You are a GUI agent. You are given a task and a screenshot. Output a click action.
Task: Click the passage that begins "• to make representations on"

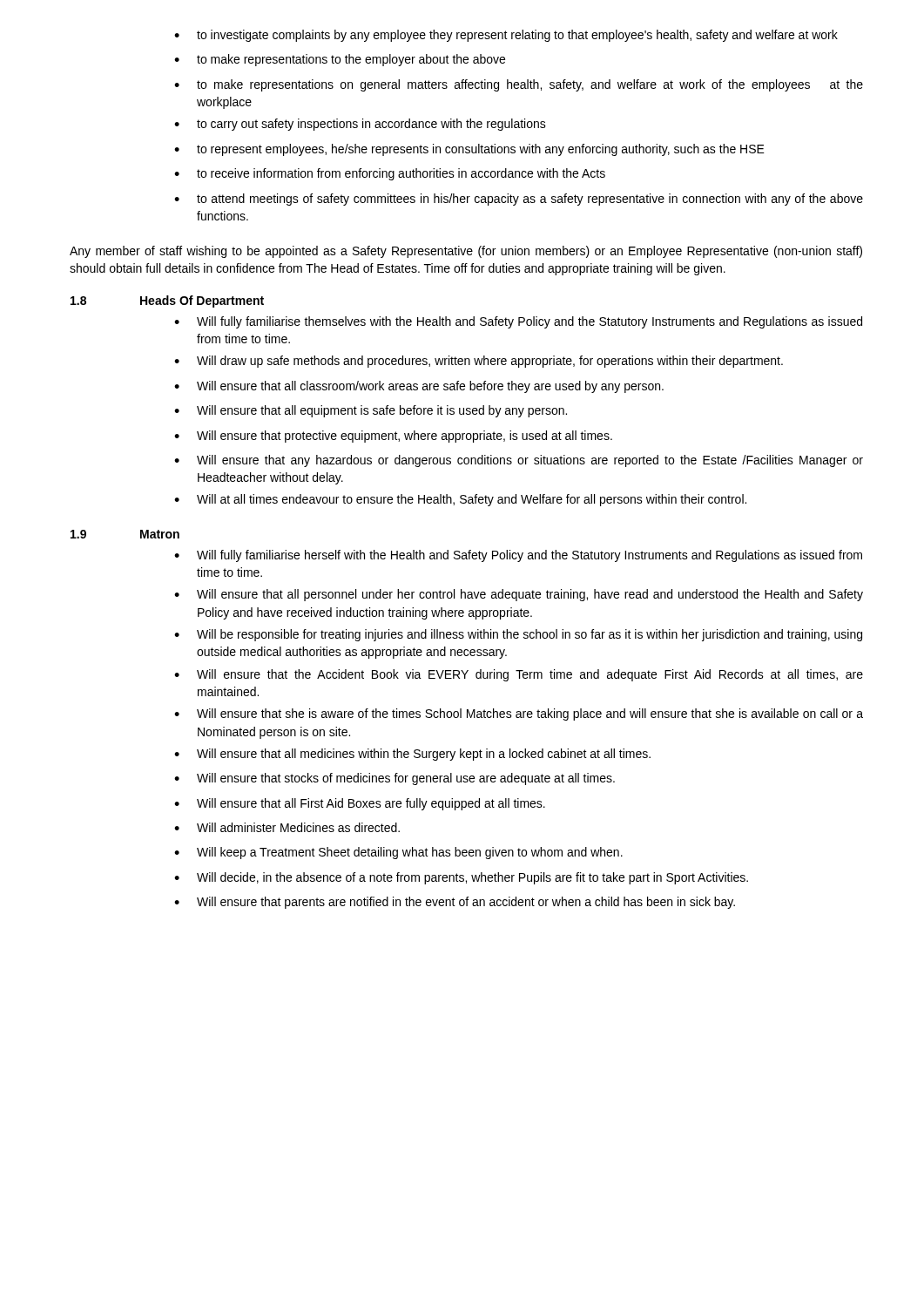click(519, 93)
